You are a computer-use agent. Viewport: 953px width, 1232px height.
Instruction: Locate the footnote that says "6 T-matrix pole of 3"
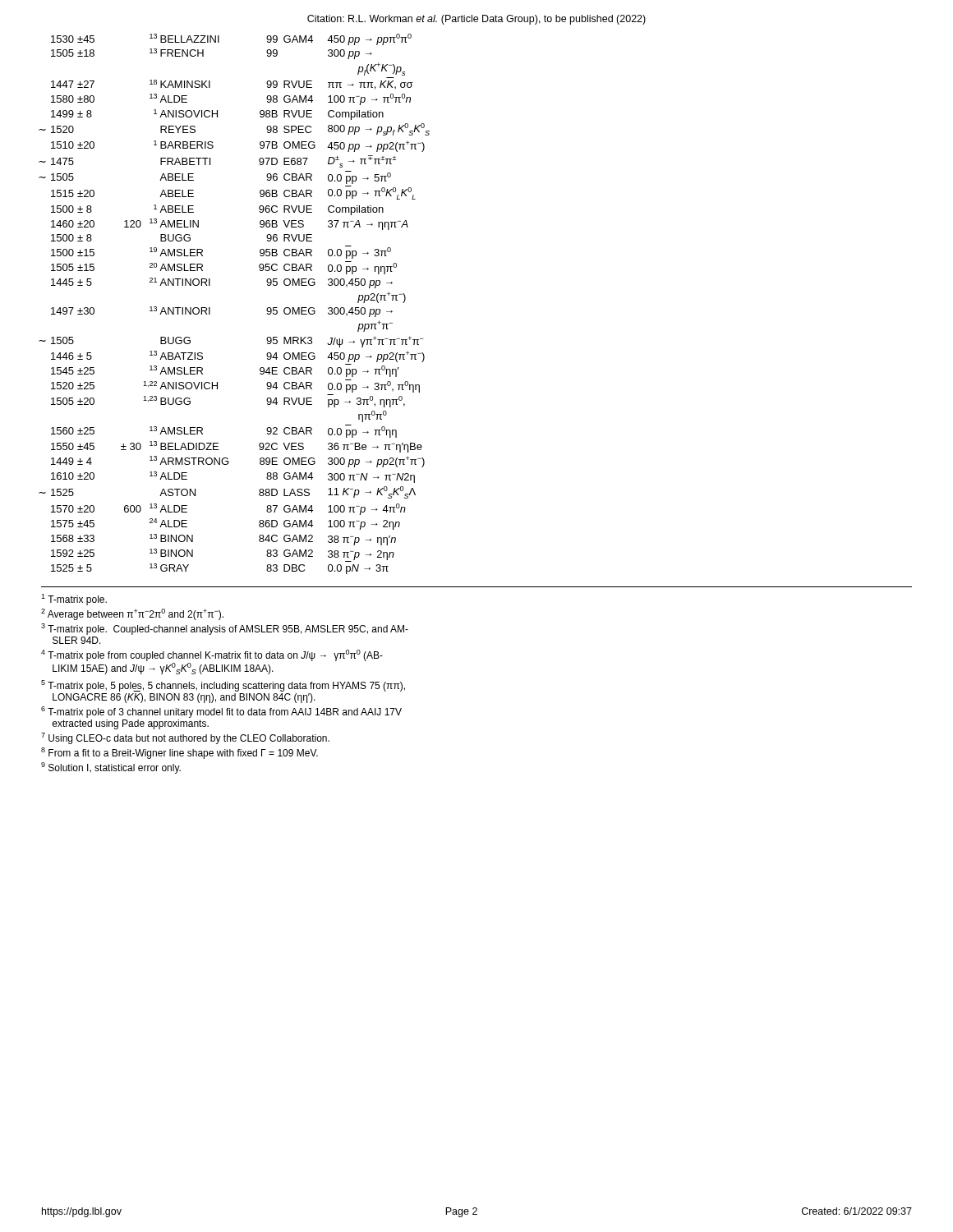point(221,717)
